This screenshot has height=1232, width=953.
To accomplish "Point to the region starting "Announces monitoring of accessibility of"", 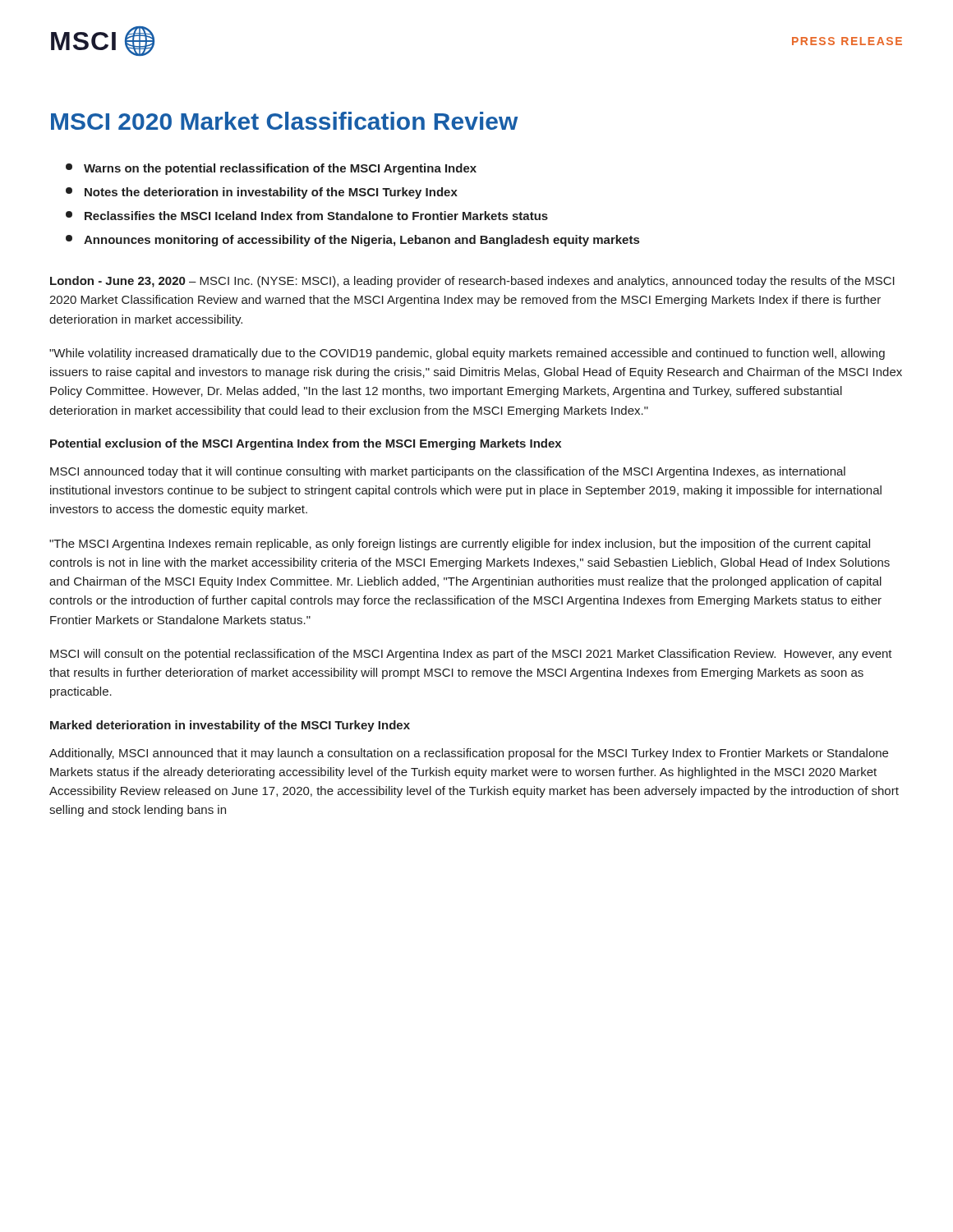I will click(x=353, y=239).
